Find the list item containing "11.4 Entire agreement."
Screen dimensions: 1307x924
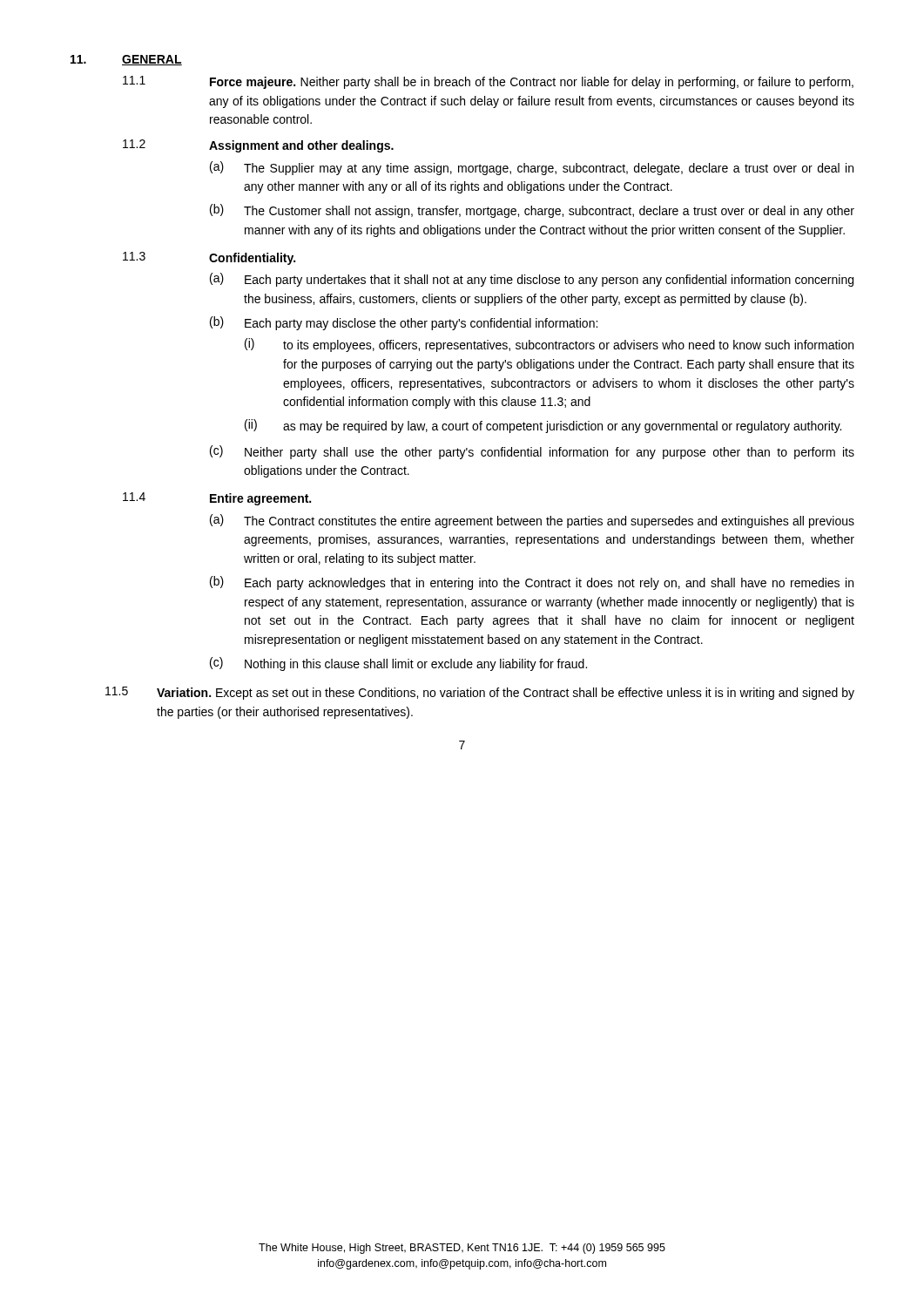pos(217,499)
